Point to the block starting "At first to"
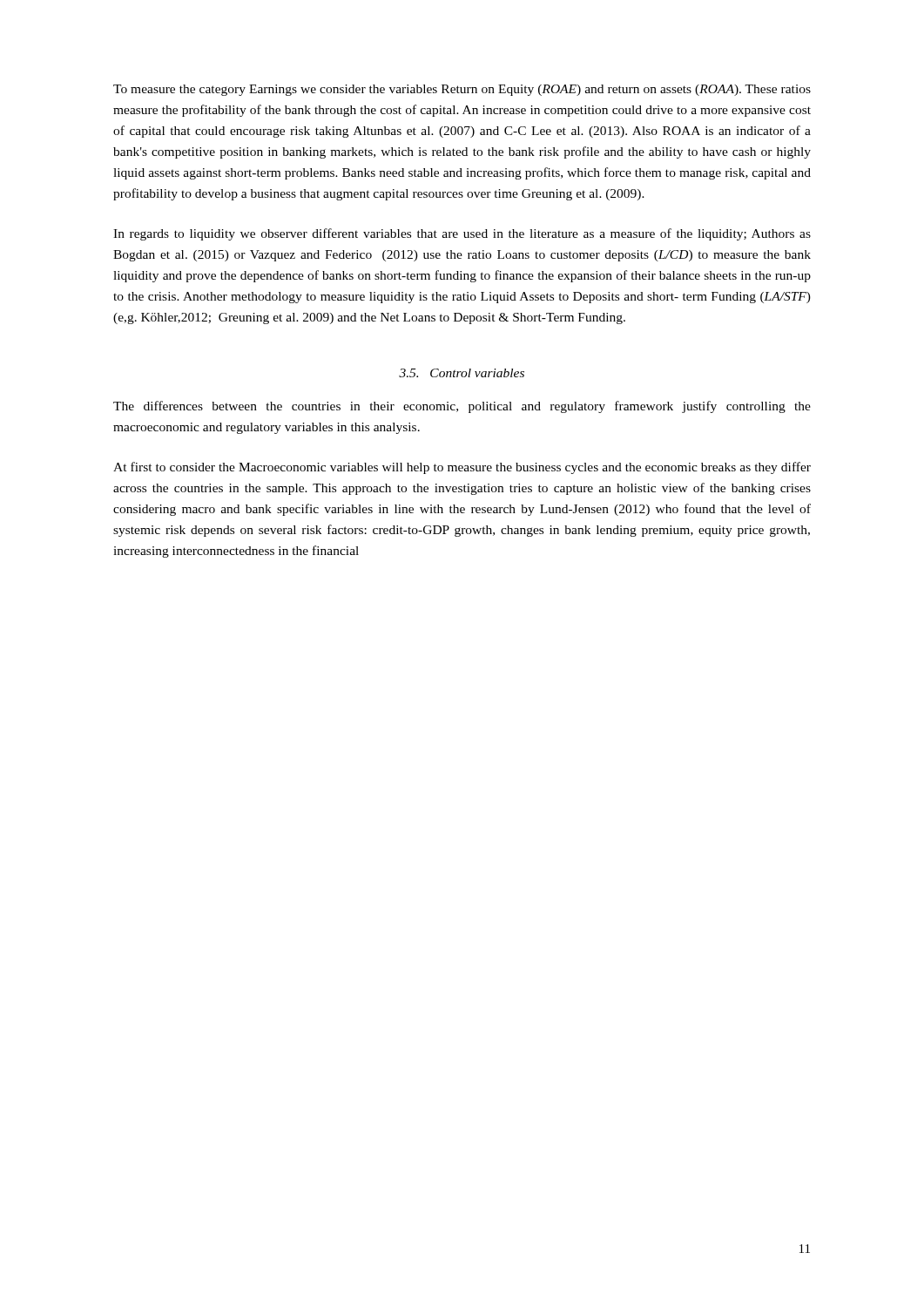 click(x=462, y=509)
